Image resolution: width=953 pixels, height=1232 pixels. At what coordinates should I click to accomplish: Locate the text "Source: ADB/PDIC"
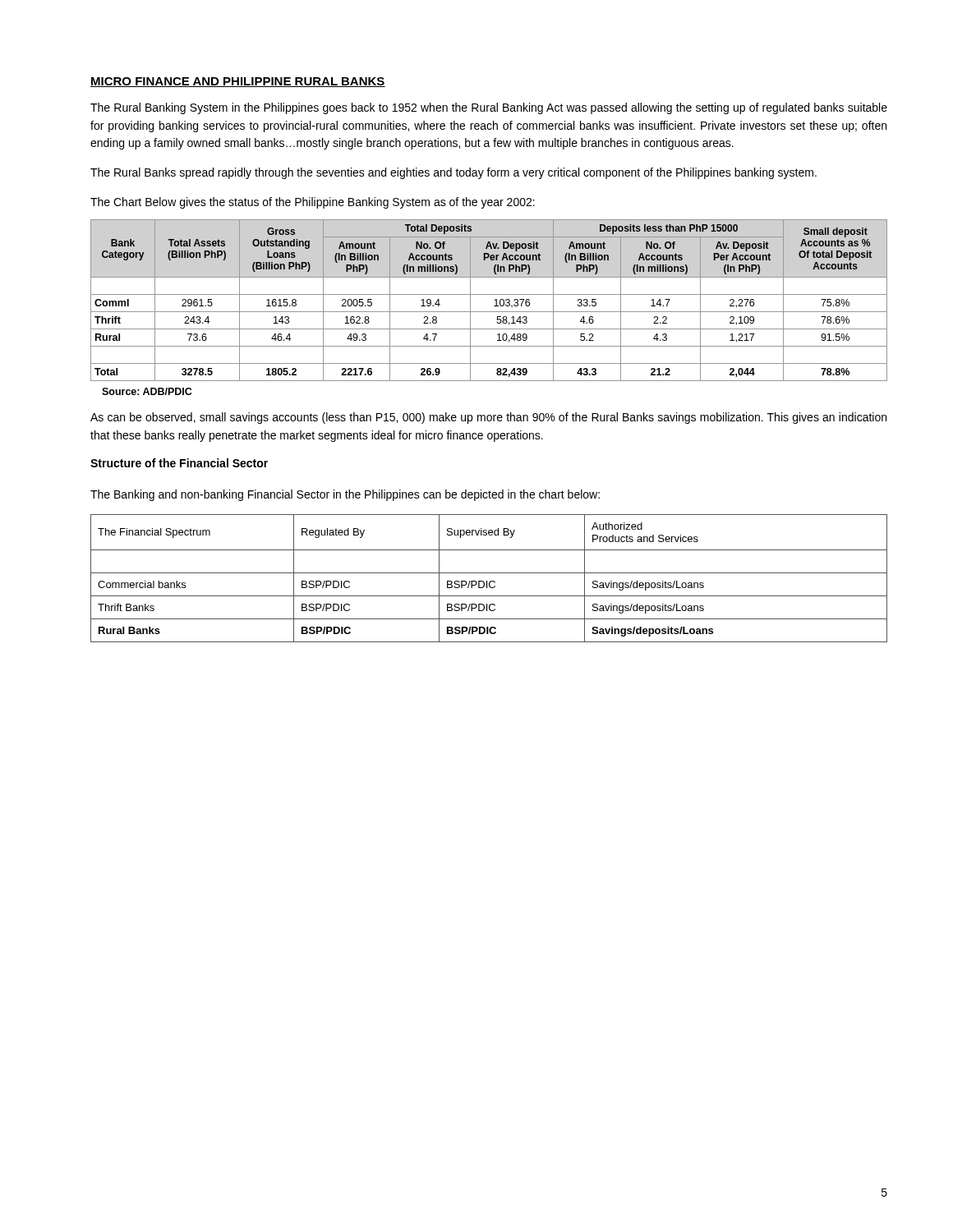coord(141,392)
